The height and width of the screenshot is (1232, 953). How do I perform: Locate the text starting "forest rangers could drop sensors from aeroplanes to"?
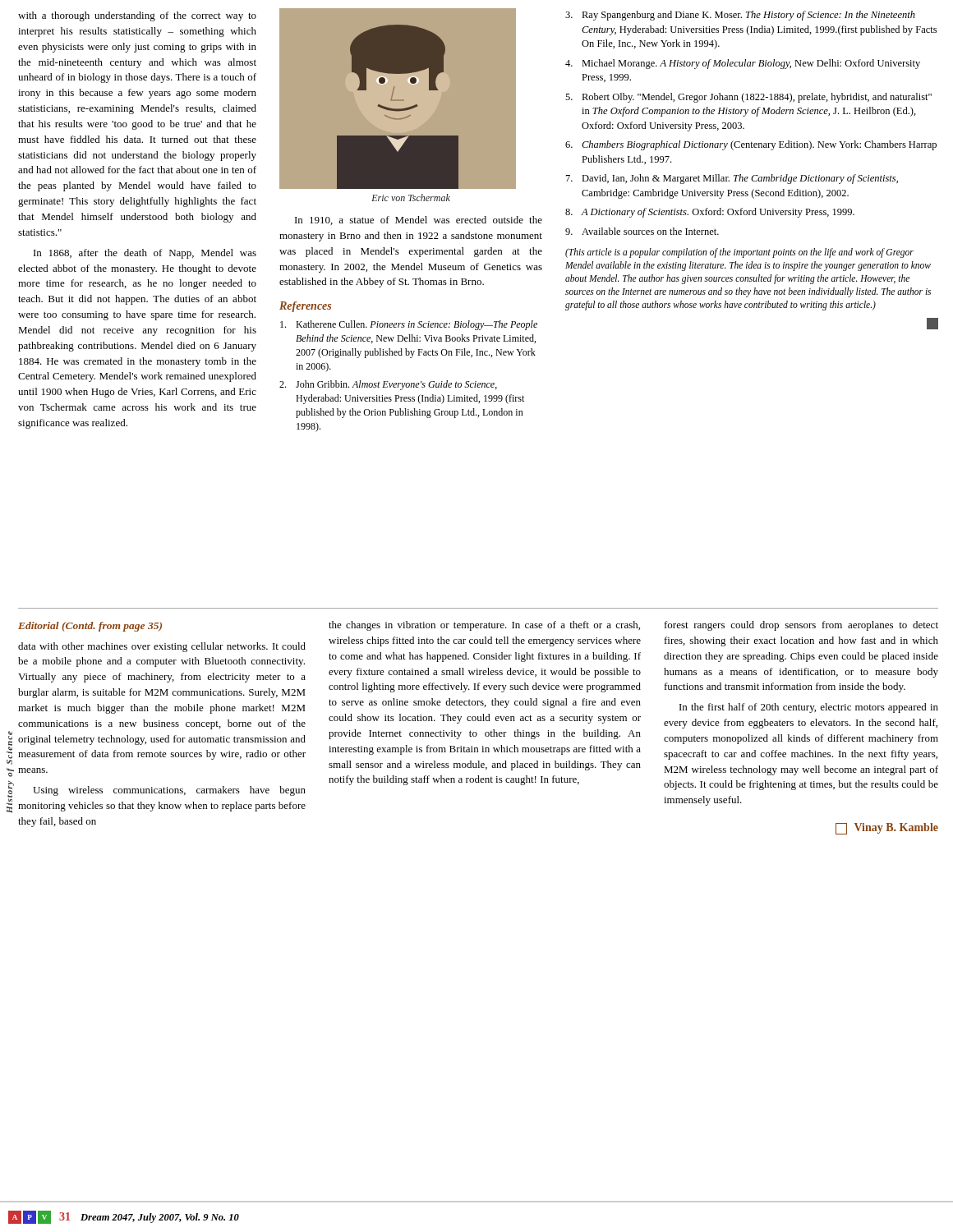click(801, 727)
